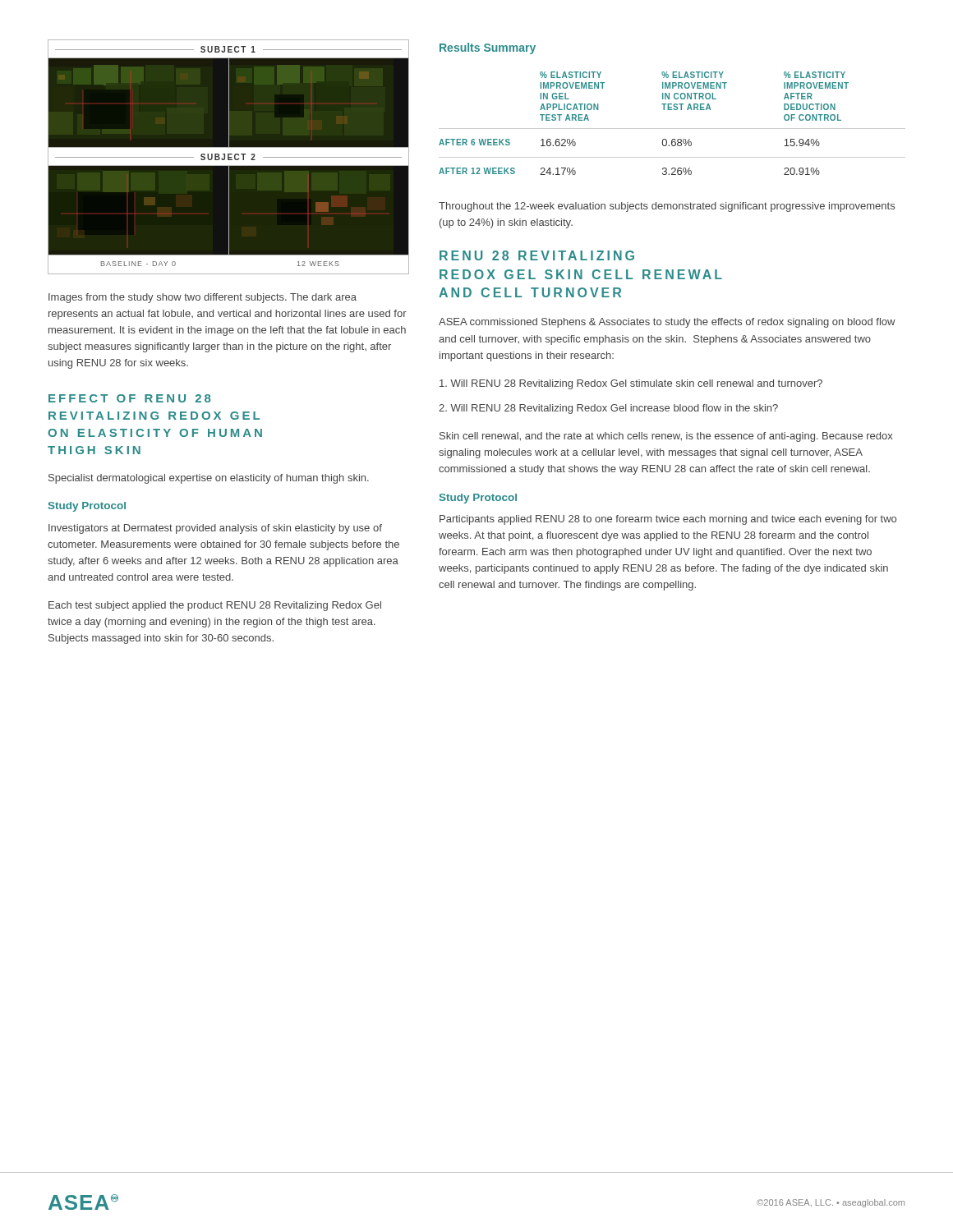Select a table
This screenshot has width=953, height=1232.
672,125
